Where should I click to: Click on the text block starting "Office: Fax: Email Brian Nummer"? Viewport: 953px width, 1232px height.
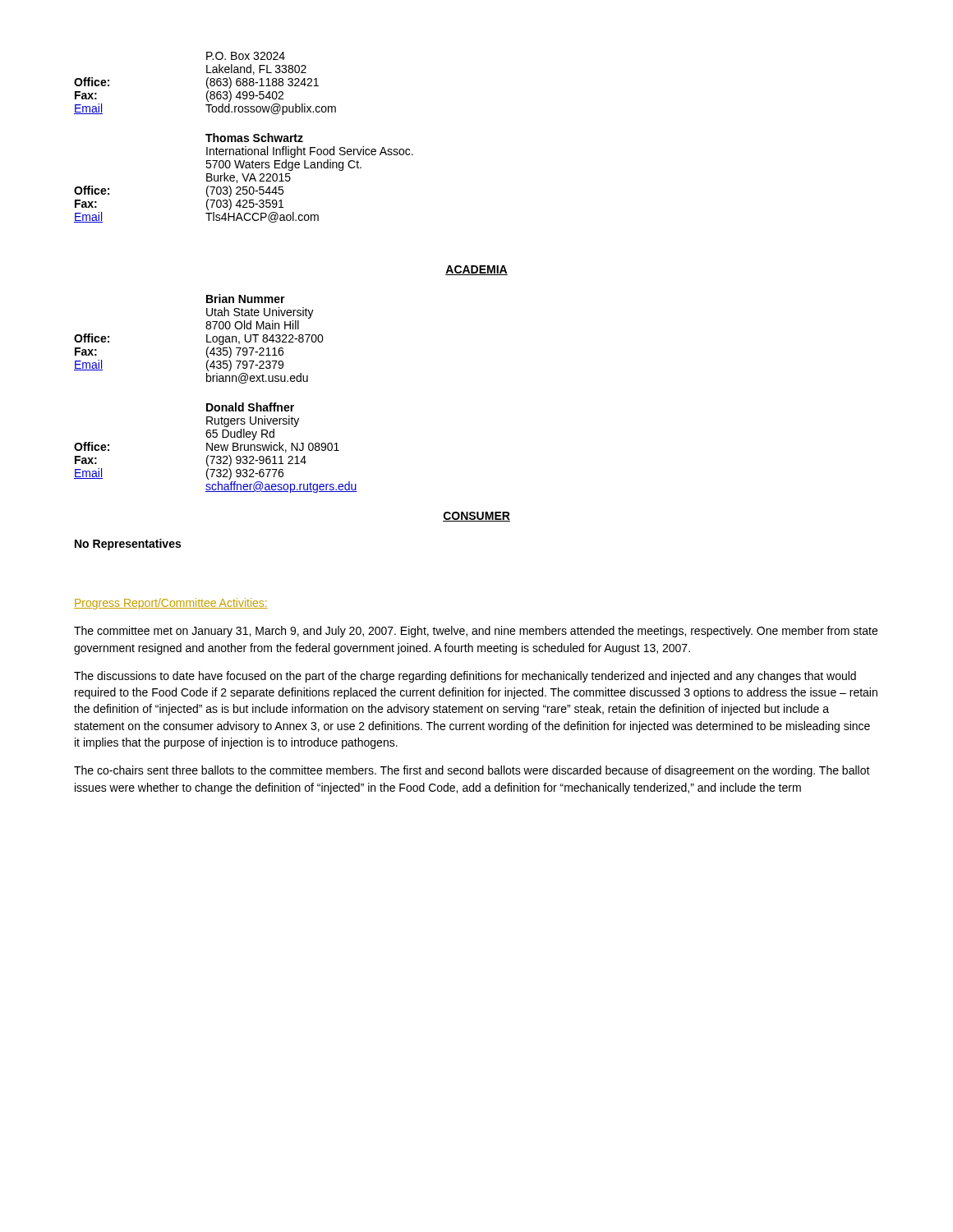click(246, 299)
